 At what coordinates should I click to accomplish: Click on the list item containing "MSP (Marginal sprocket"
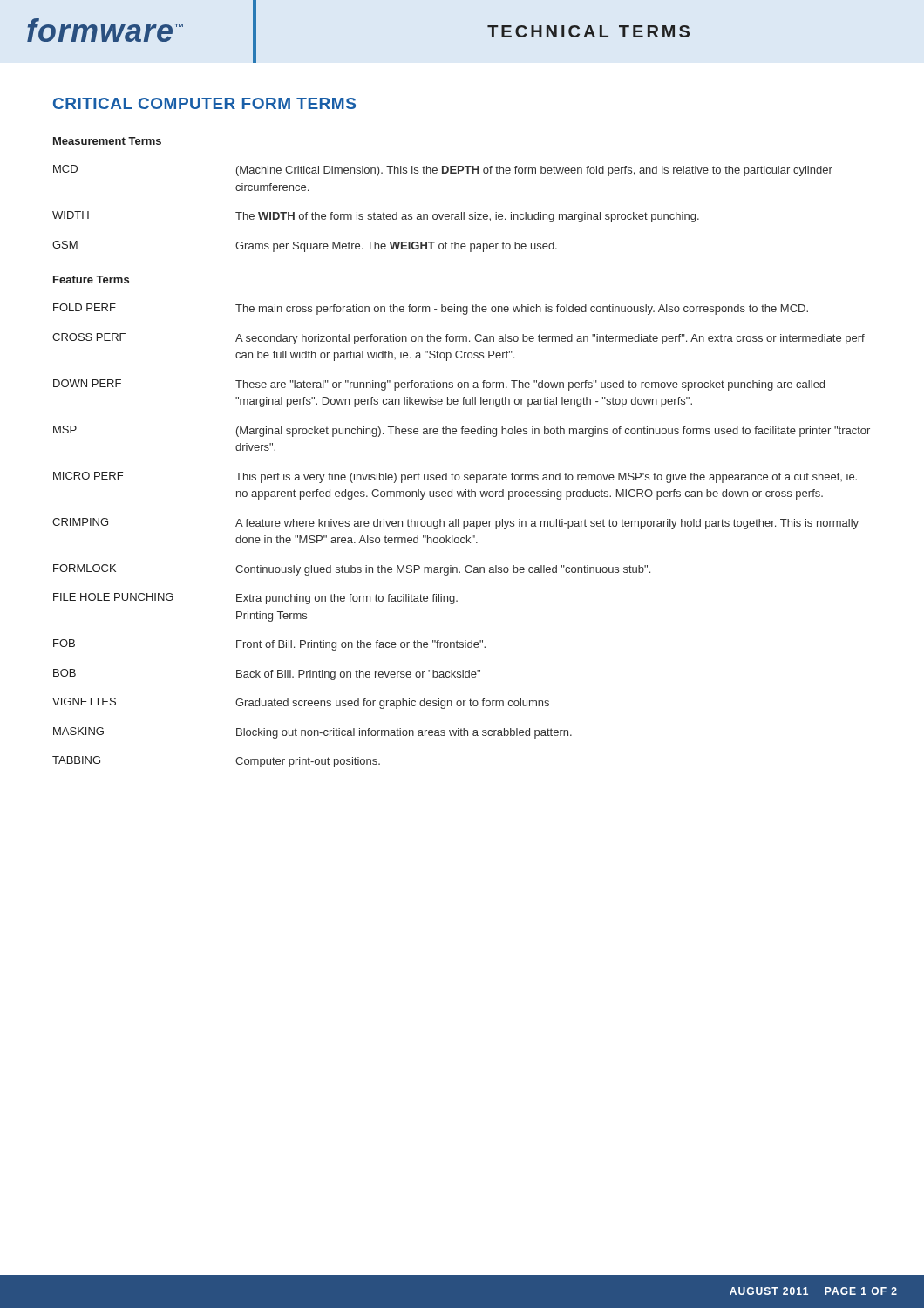coord(462,439)
